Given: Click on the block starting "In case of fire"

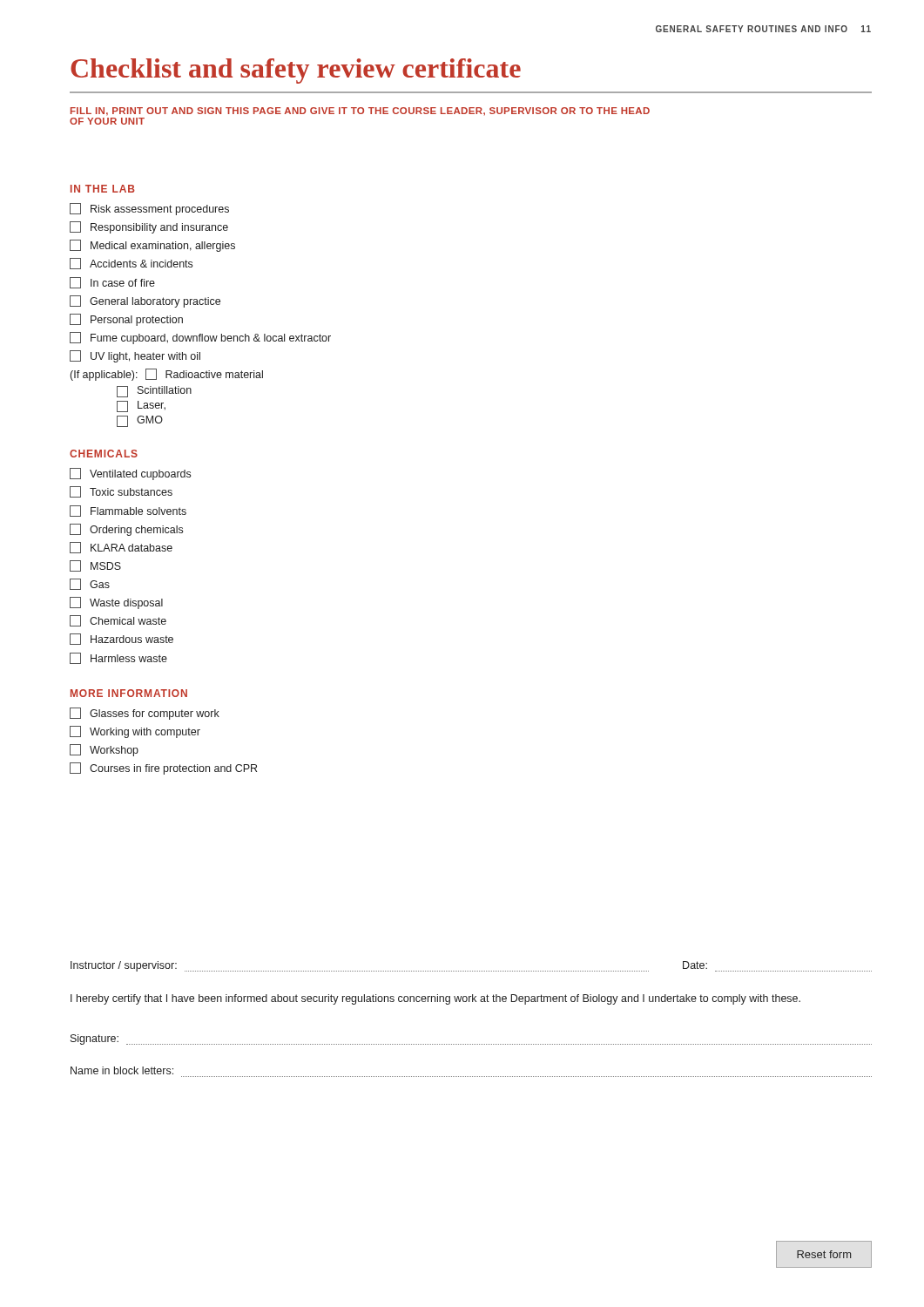Looking at the screenshot, I should [x=112, y=283].
